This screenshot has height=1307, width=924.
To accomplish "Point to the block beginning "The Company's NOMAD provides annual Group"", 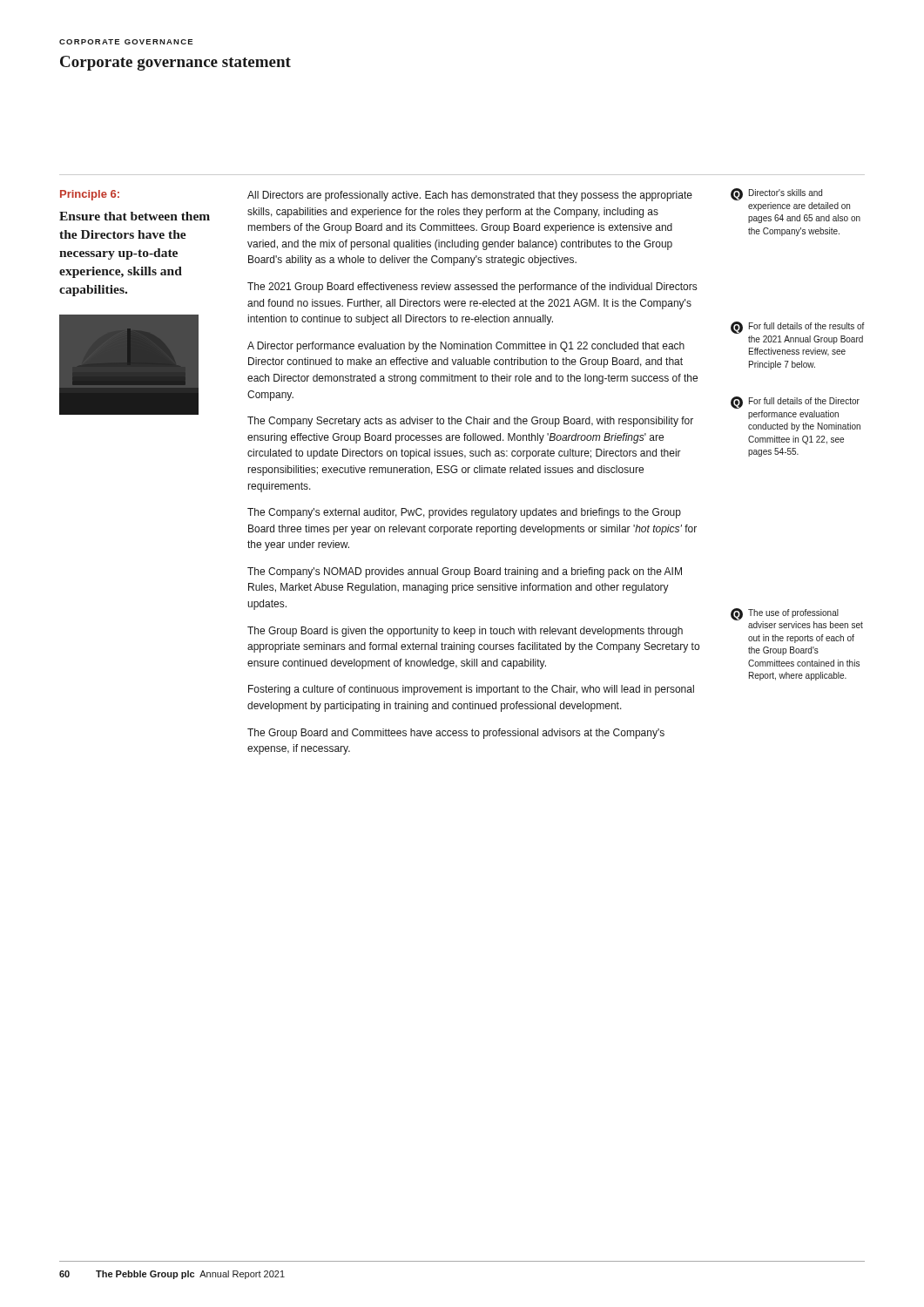I will [x=465, y=588].
